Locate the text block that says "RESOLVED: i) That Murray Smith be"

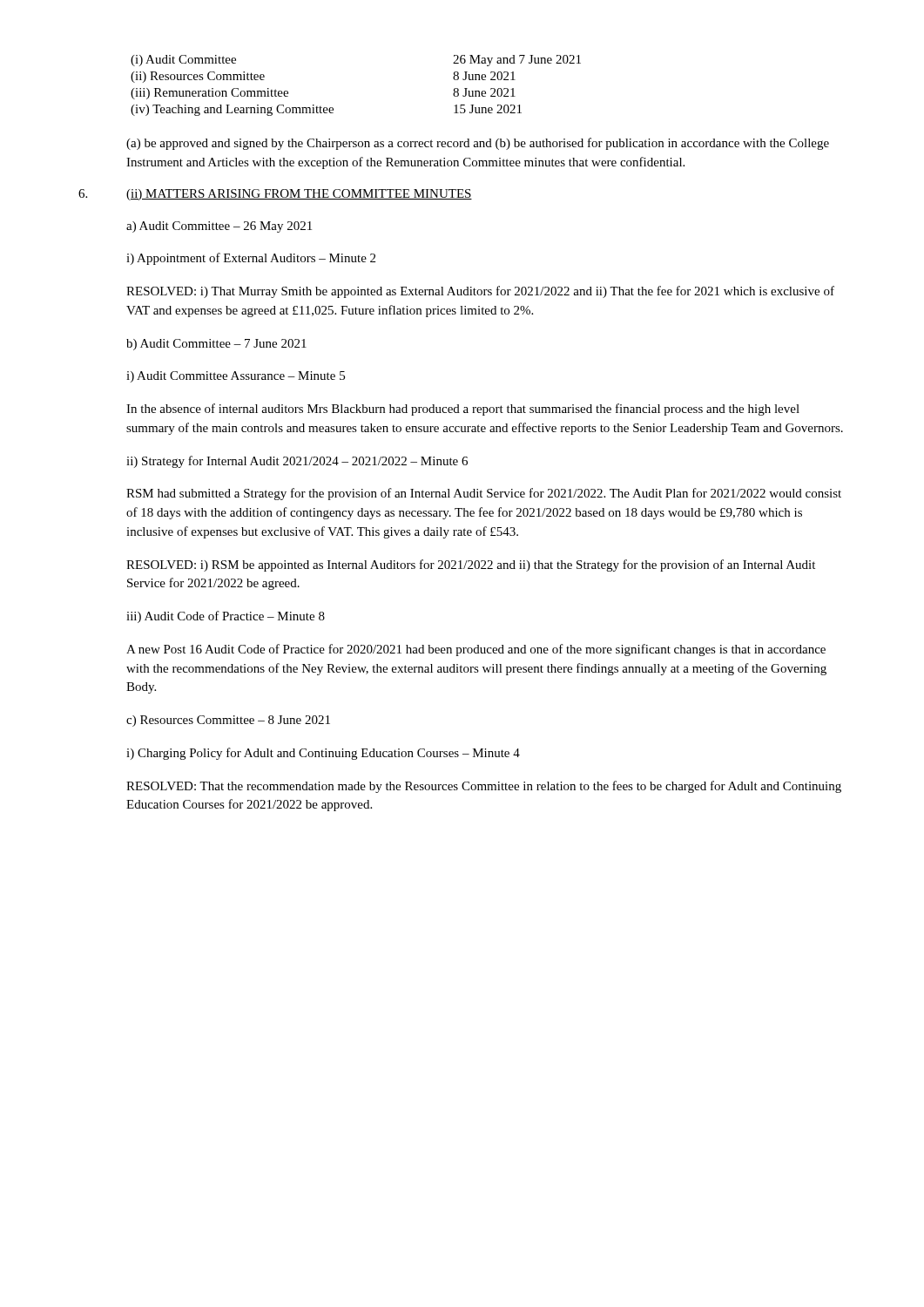point(480,300)
